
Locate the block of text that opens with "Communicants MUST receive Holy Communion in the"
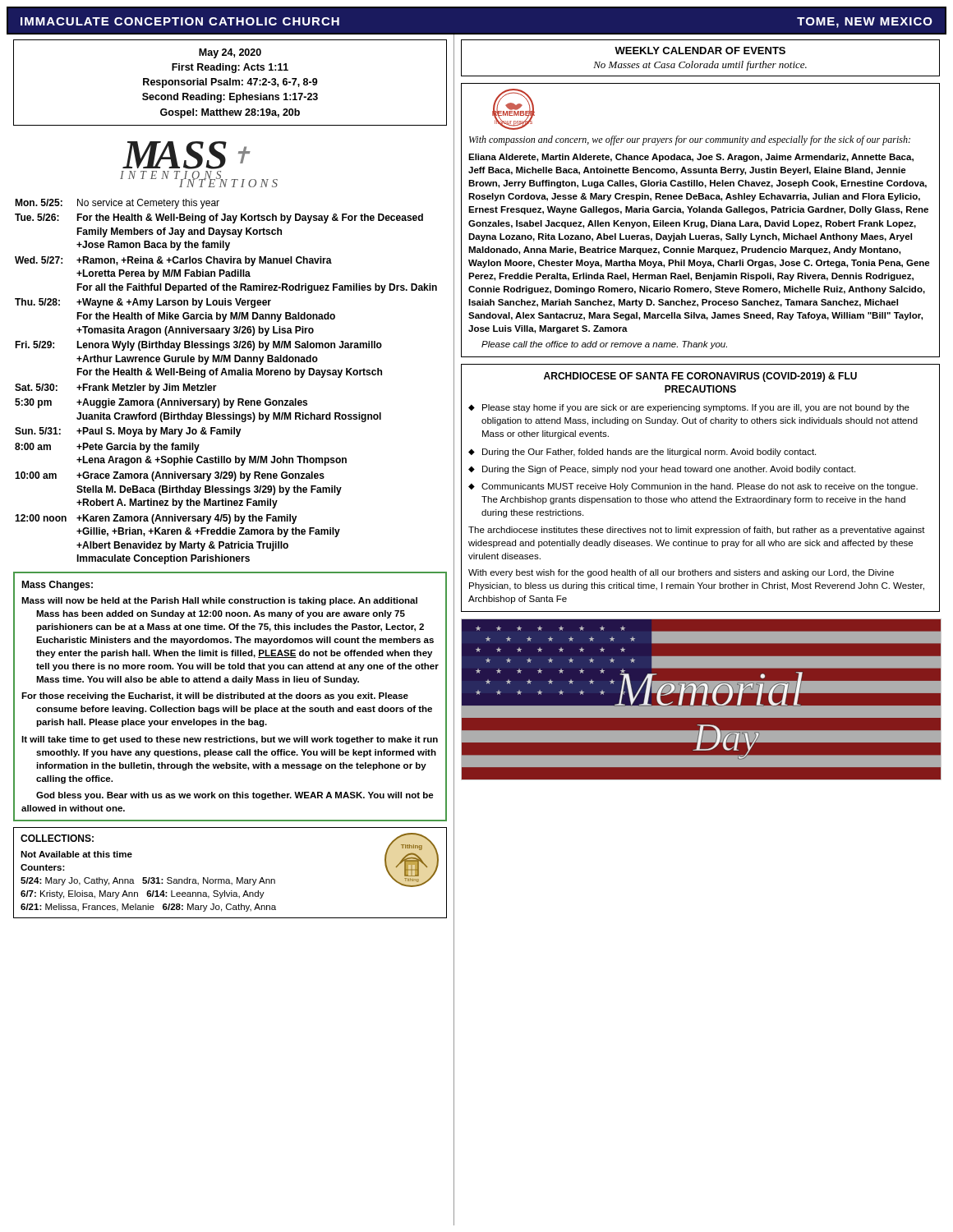pyautogui.click(x=700, y=499)
